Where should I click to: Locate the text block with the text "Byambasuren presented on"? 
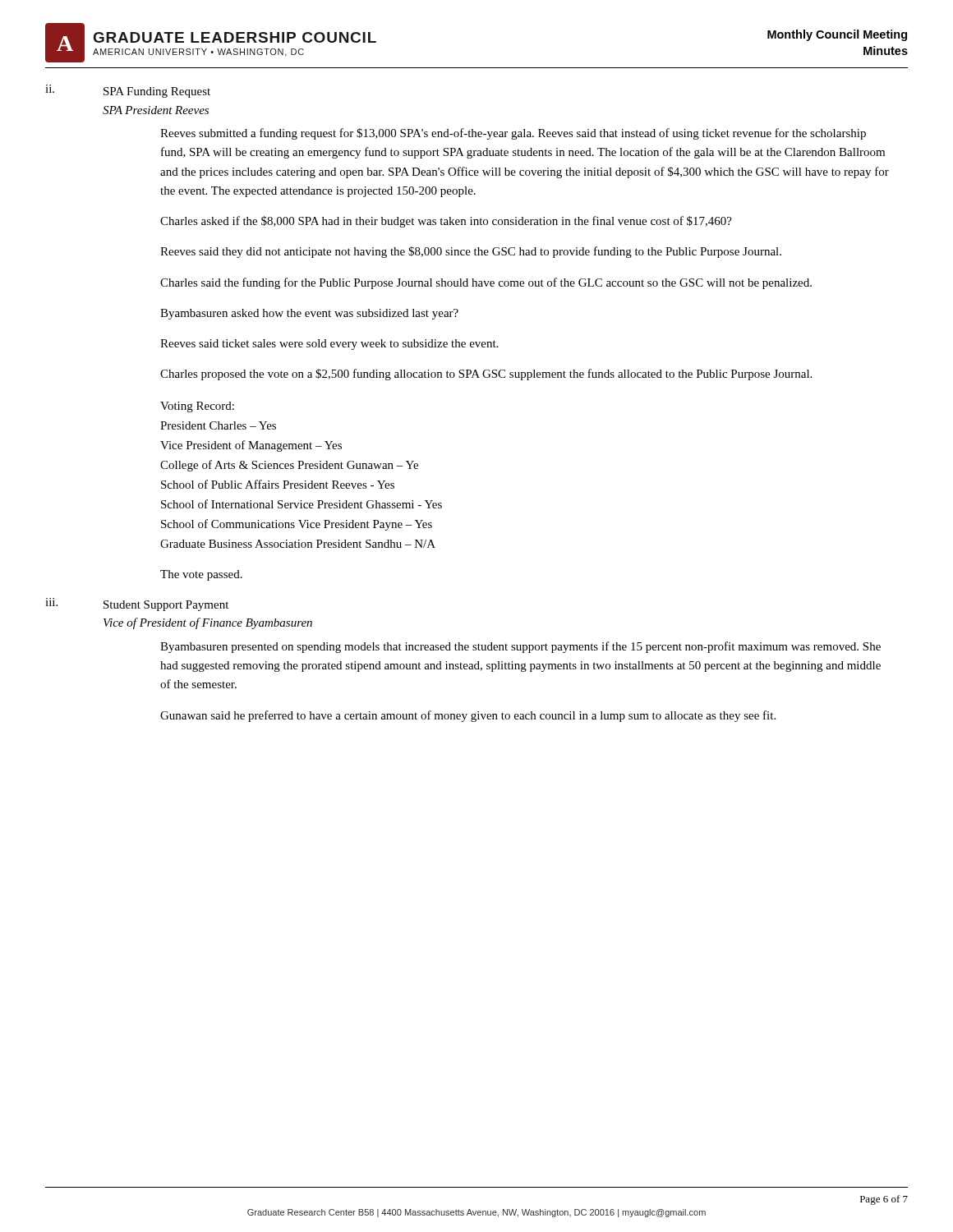coord(521,665)
